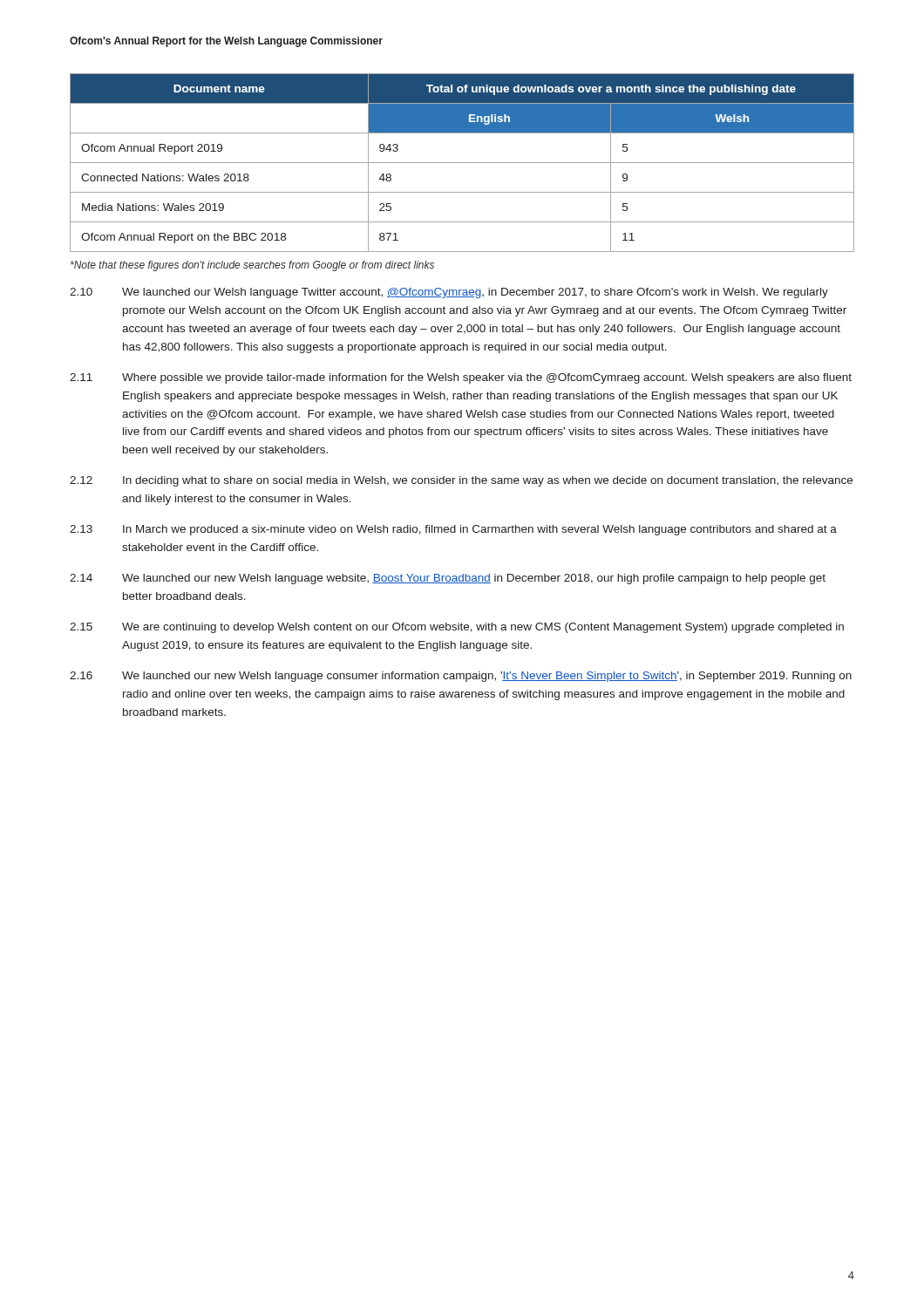
Task: Navigate to the block starting "Note that these figures"
Action: 252,265
